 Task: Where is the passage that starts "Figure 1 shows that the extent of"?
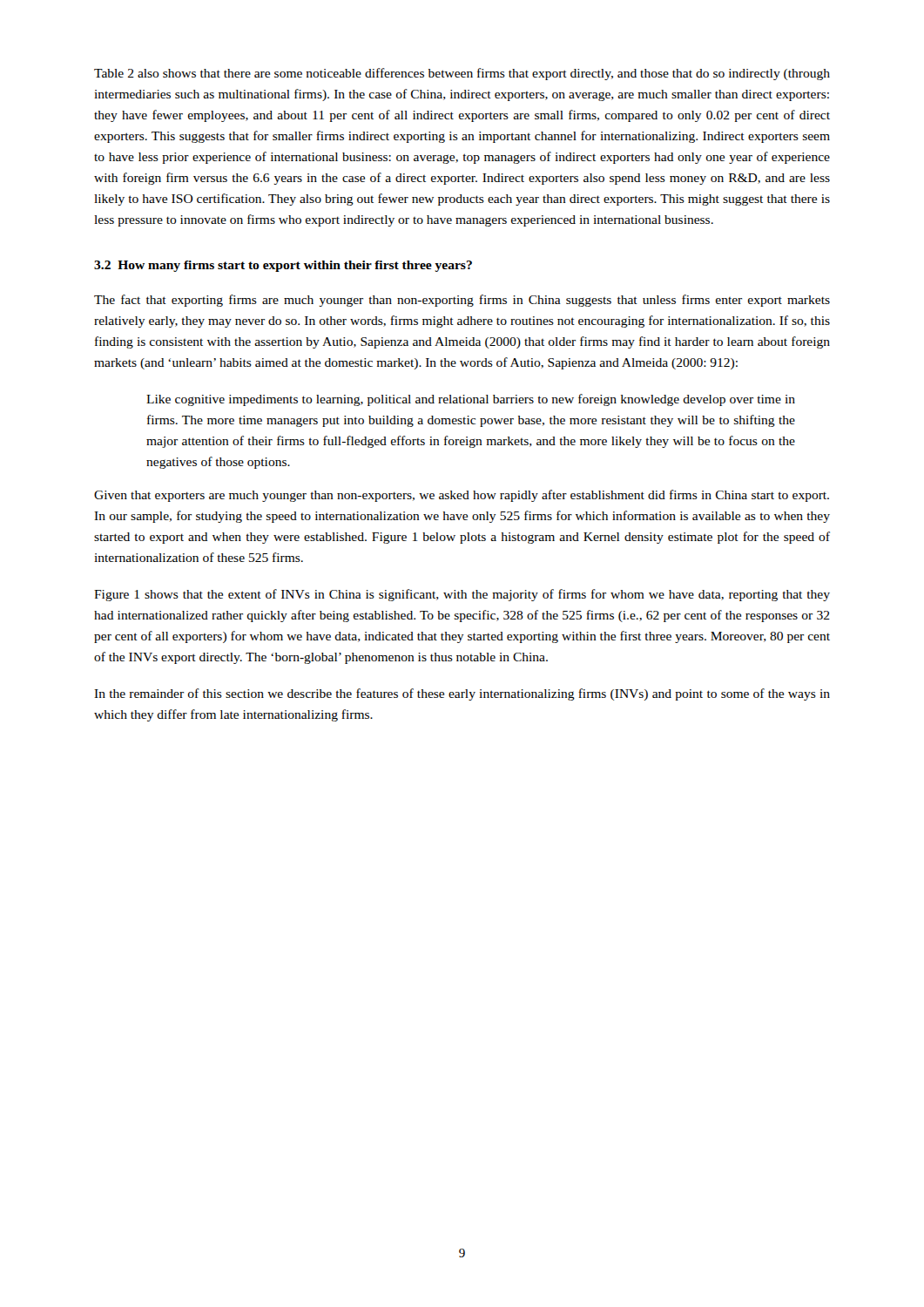click(462, 625)
